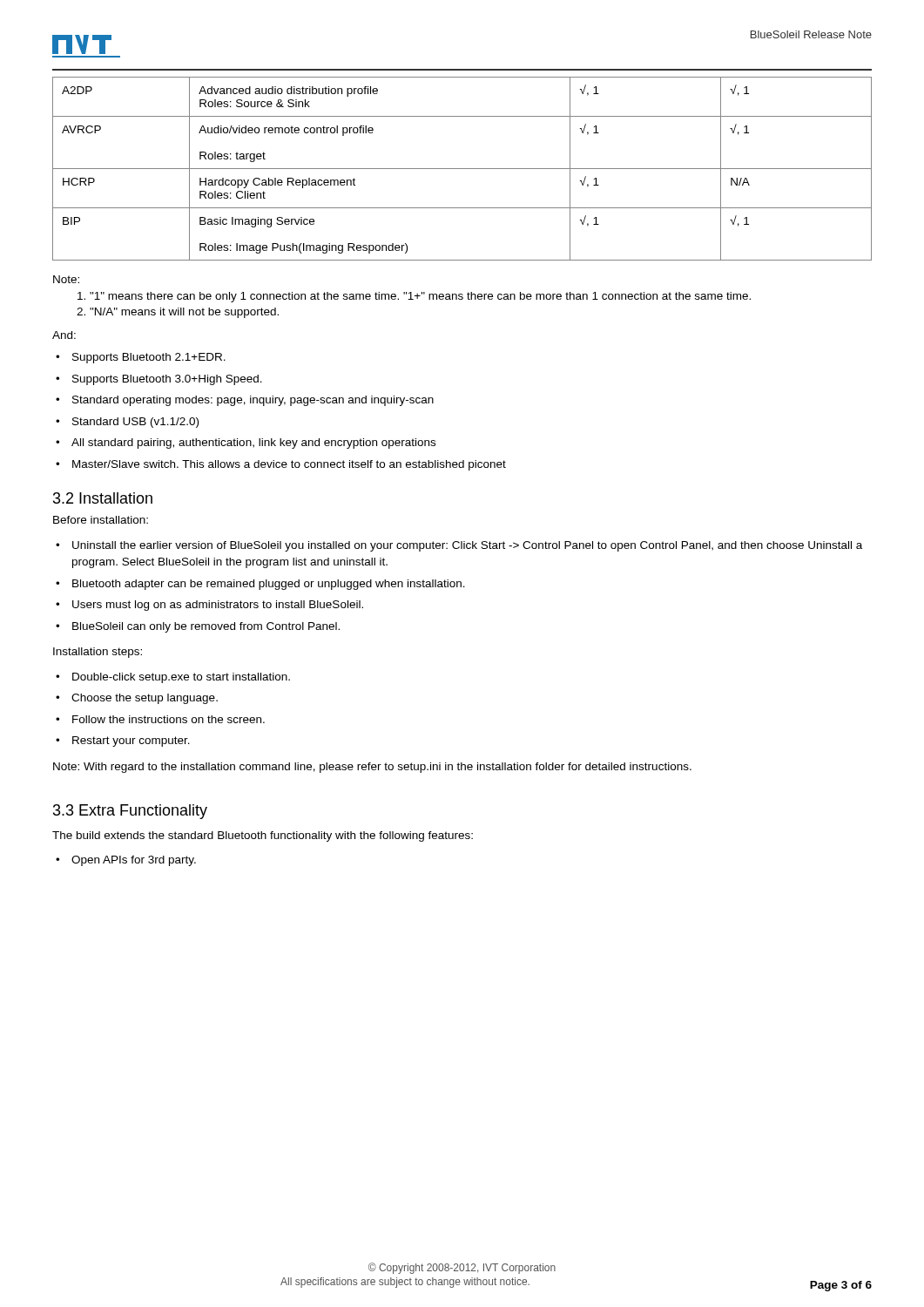Image resolution: width=924 pixels, height=1307 pixels.
Task: Find "Supports Bluetooth 2.1+EDR." on this page
Action: point(149,357)
